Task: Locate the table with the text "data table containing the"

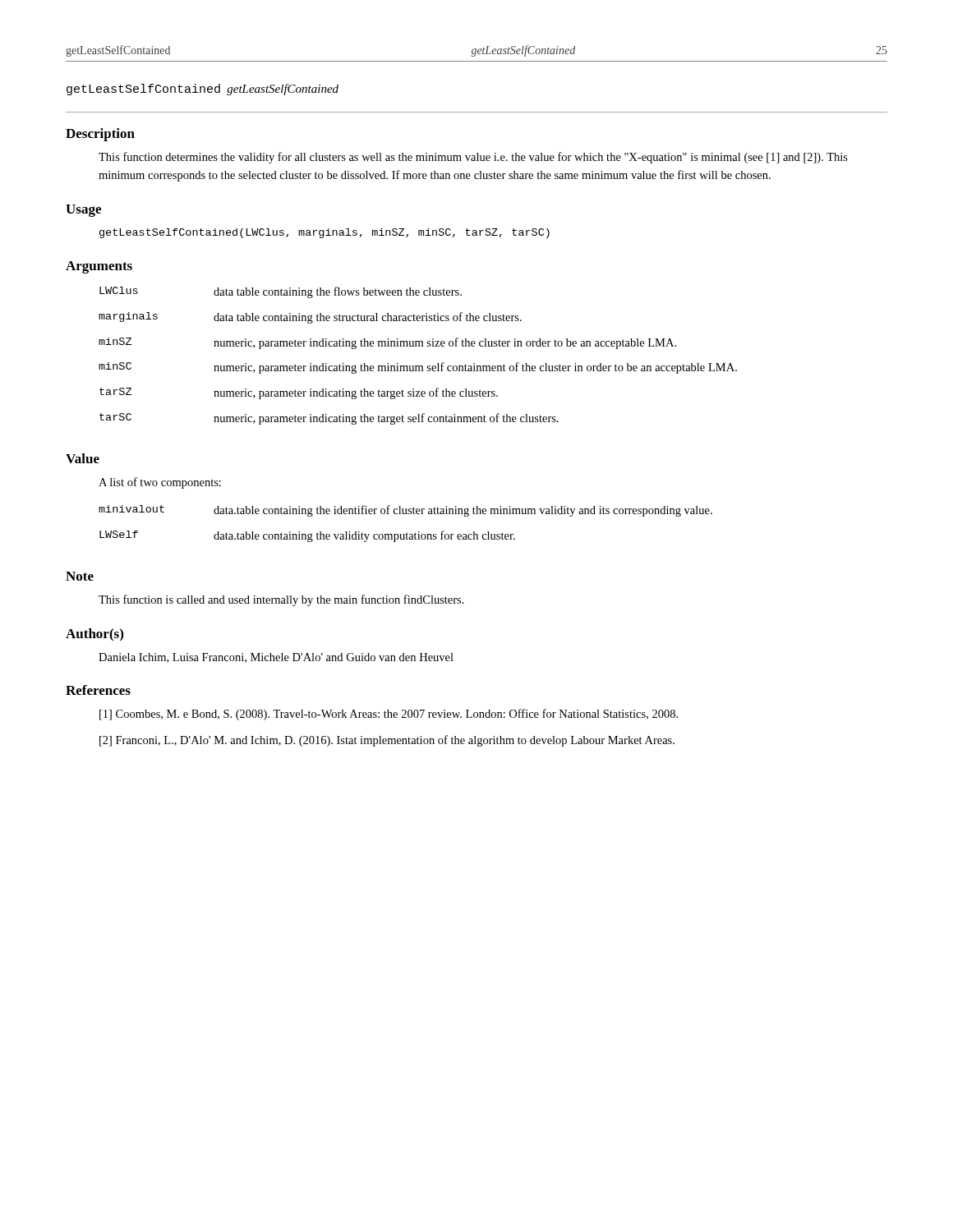Action: point(476,357)
